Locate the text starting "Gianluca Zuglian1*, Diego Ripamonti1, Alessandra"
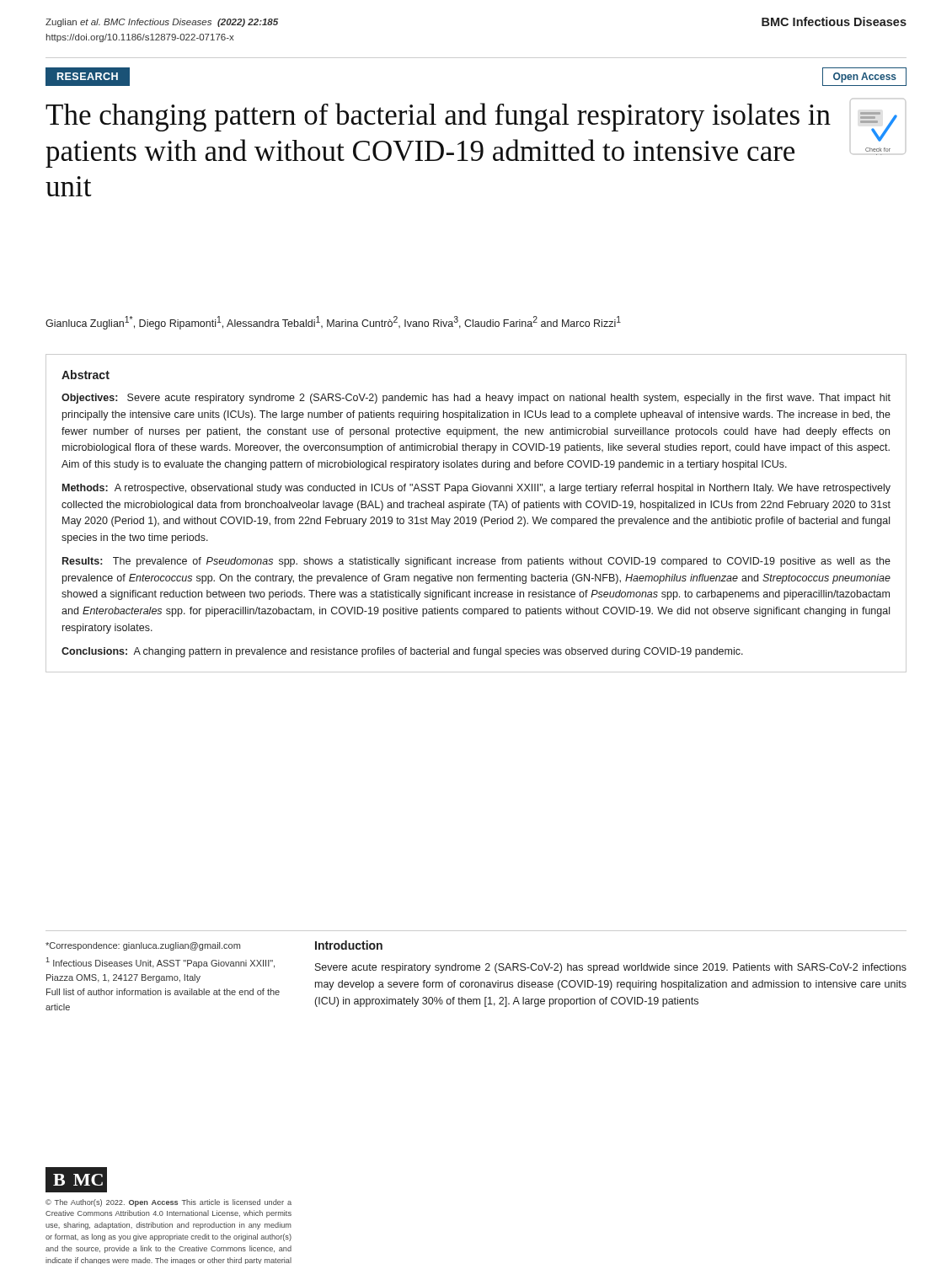Image resolution: width=952 pixels, height=1264 pixels. click(x=333, y=322)
